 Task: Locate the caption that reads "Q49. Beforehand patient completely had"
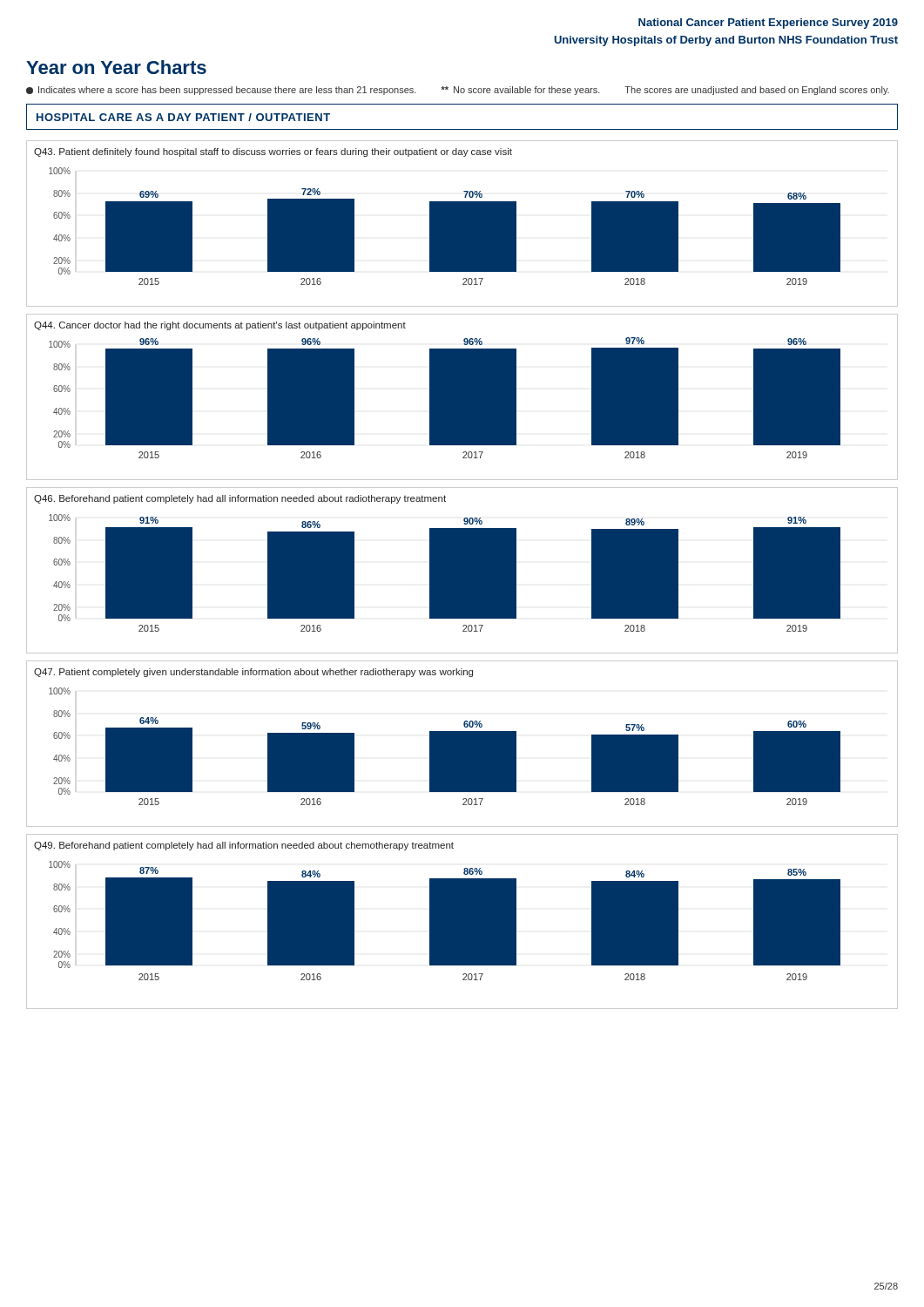pos(244,845)
